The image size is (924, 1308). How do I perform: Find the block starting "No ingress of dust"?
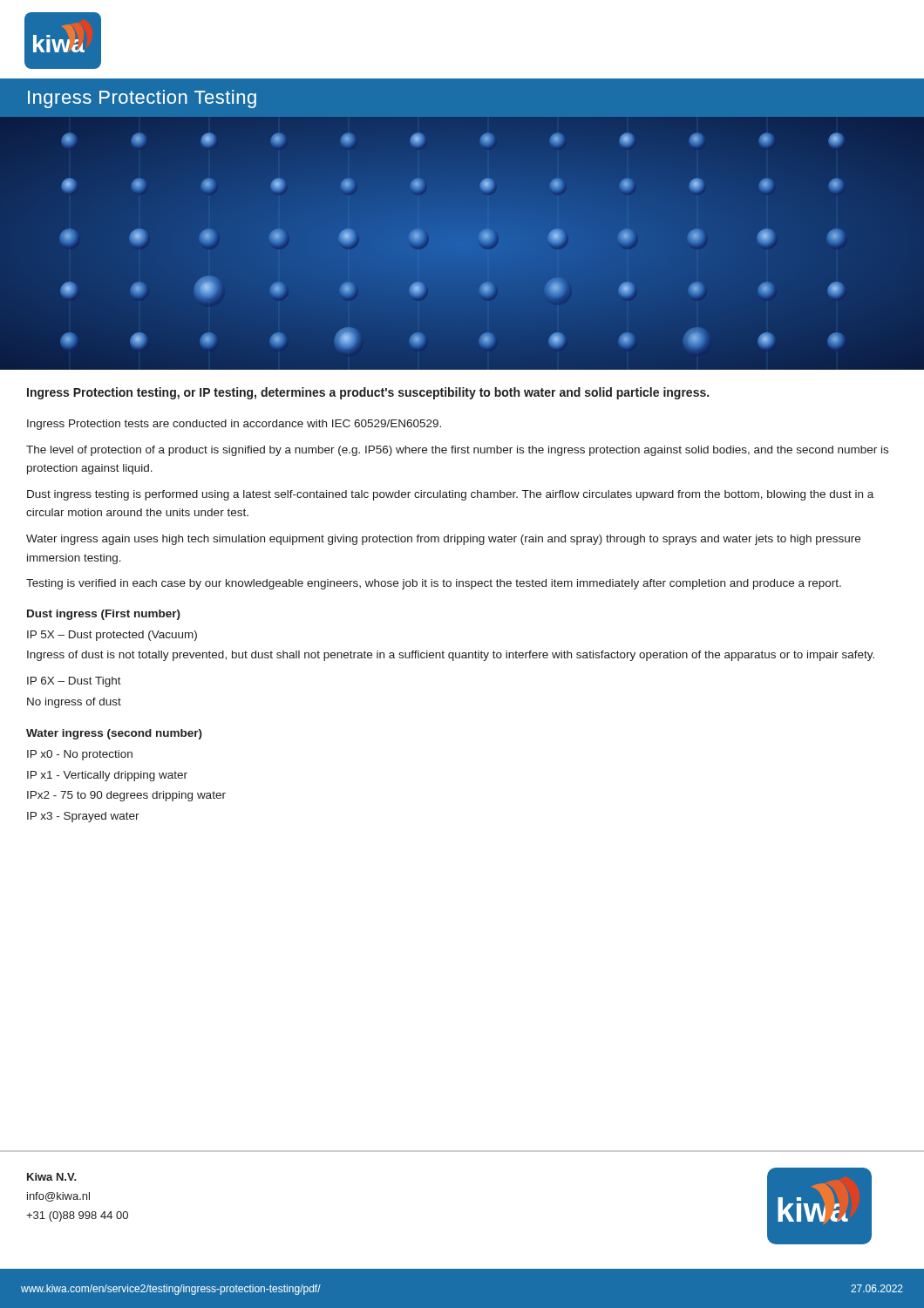(74, 701)
